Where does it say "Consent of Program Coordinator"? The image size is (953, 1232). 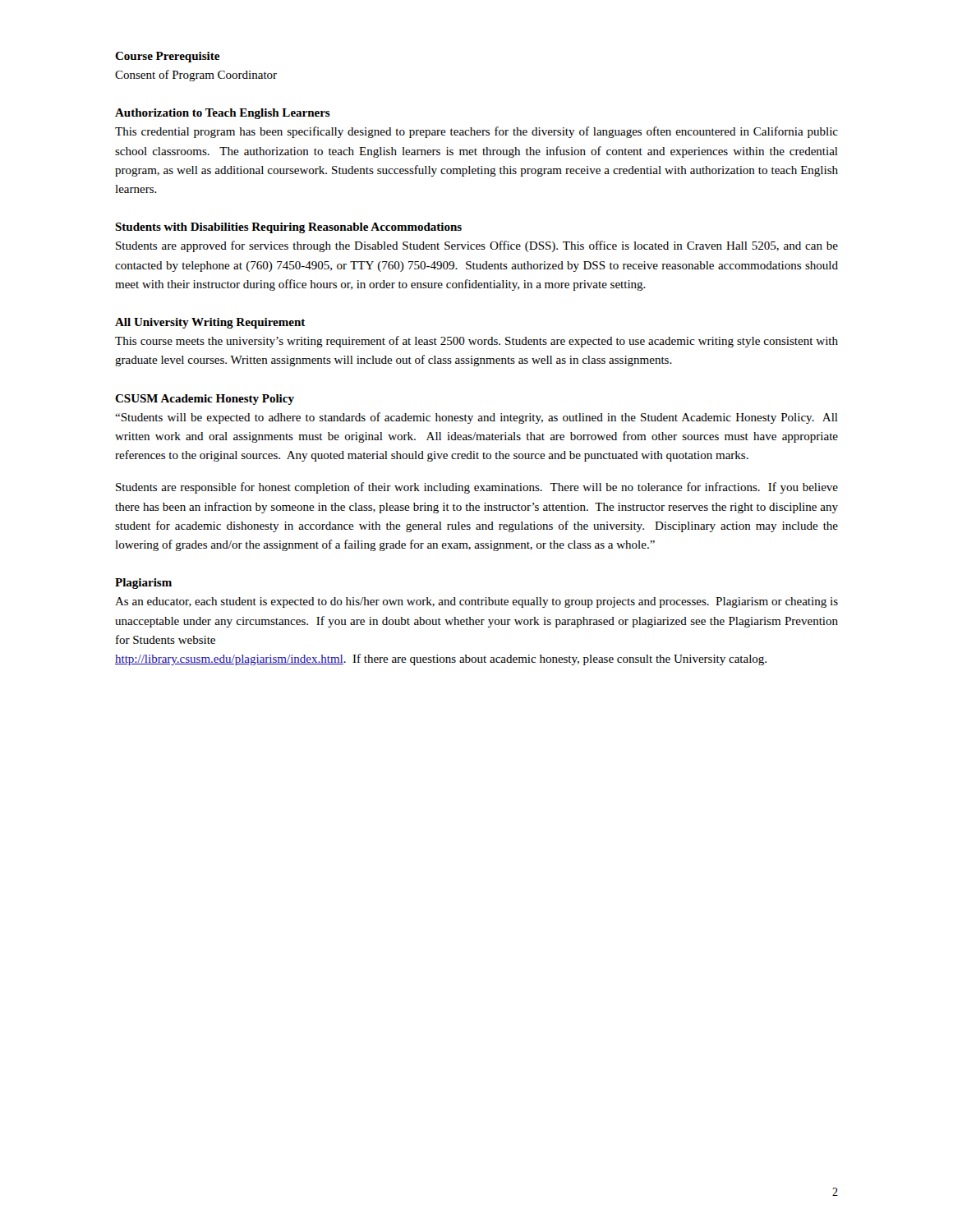(x=196, y=75)
